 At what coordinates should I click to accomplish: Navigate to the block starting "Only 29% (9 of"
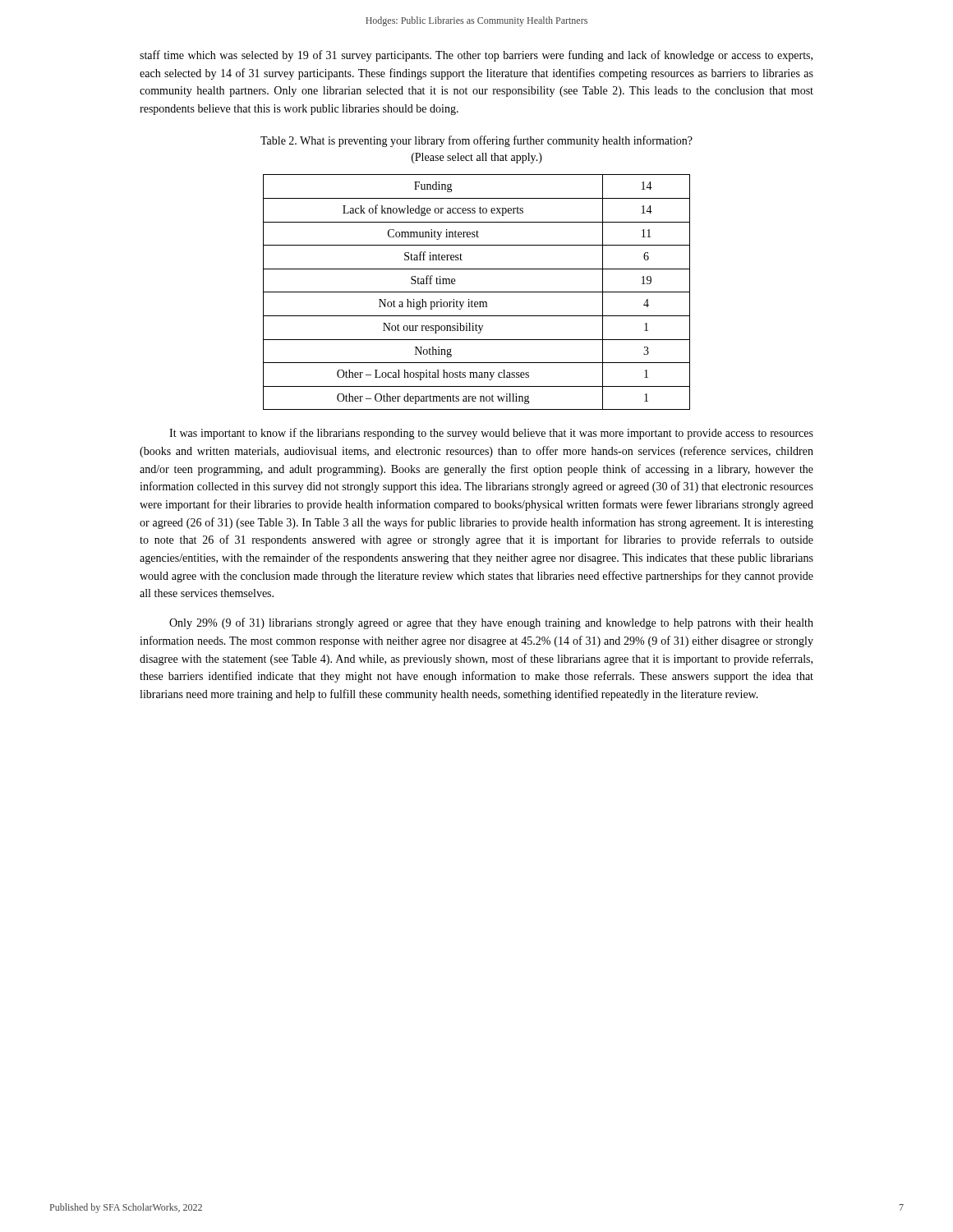[476, 659]
